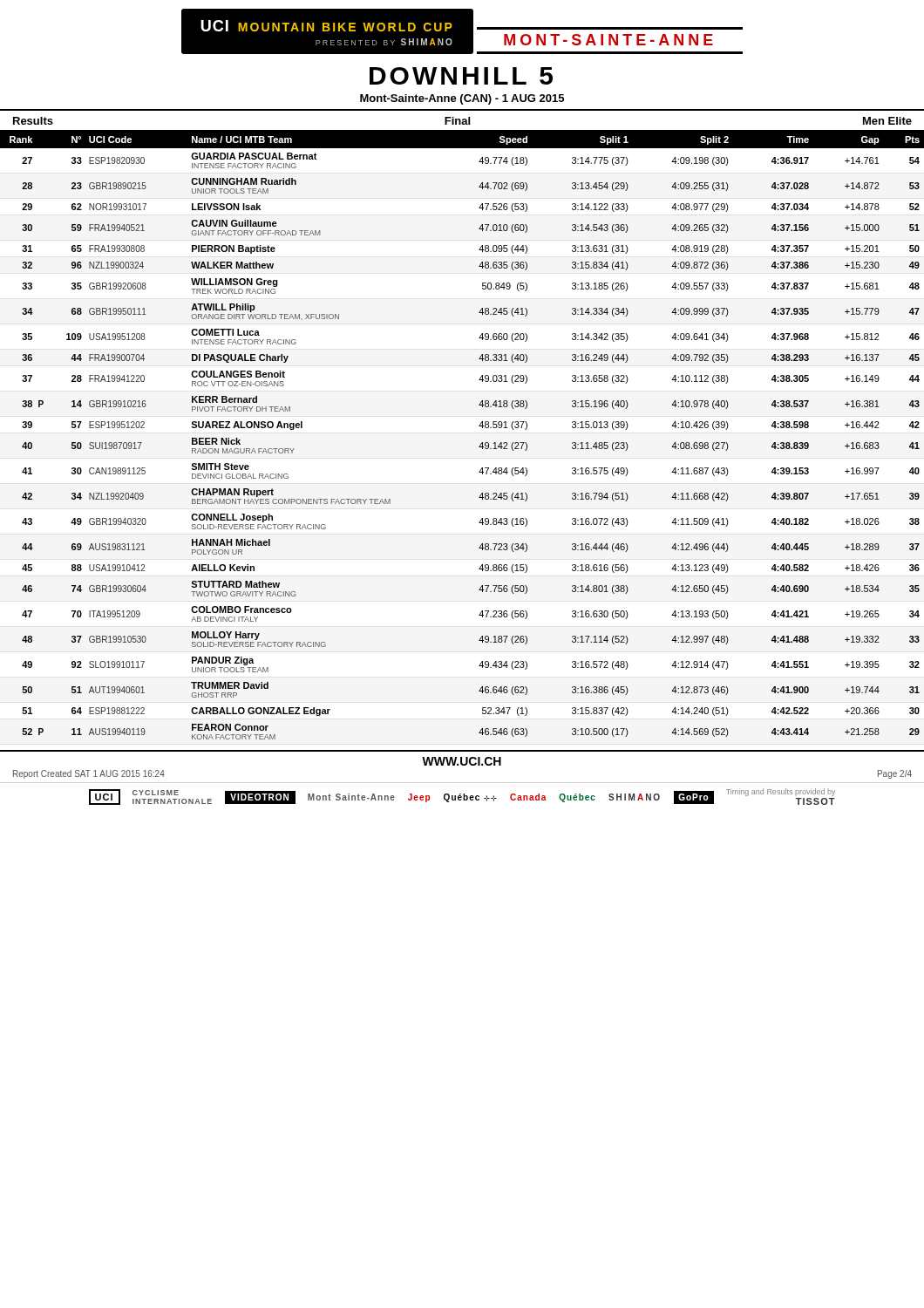Select the text starting "Mont-Sainte-Anne (CAN) -"

(x=462, y=98)
